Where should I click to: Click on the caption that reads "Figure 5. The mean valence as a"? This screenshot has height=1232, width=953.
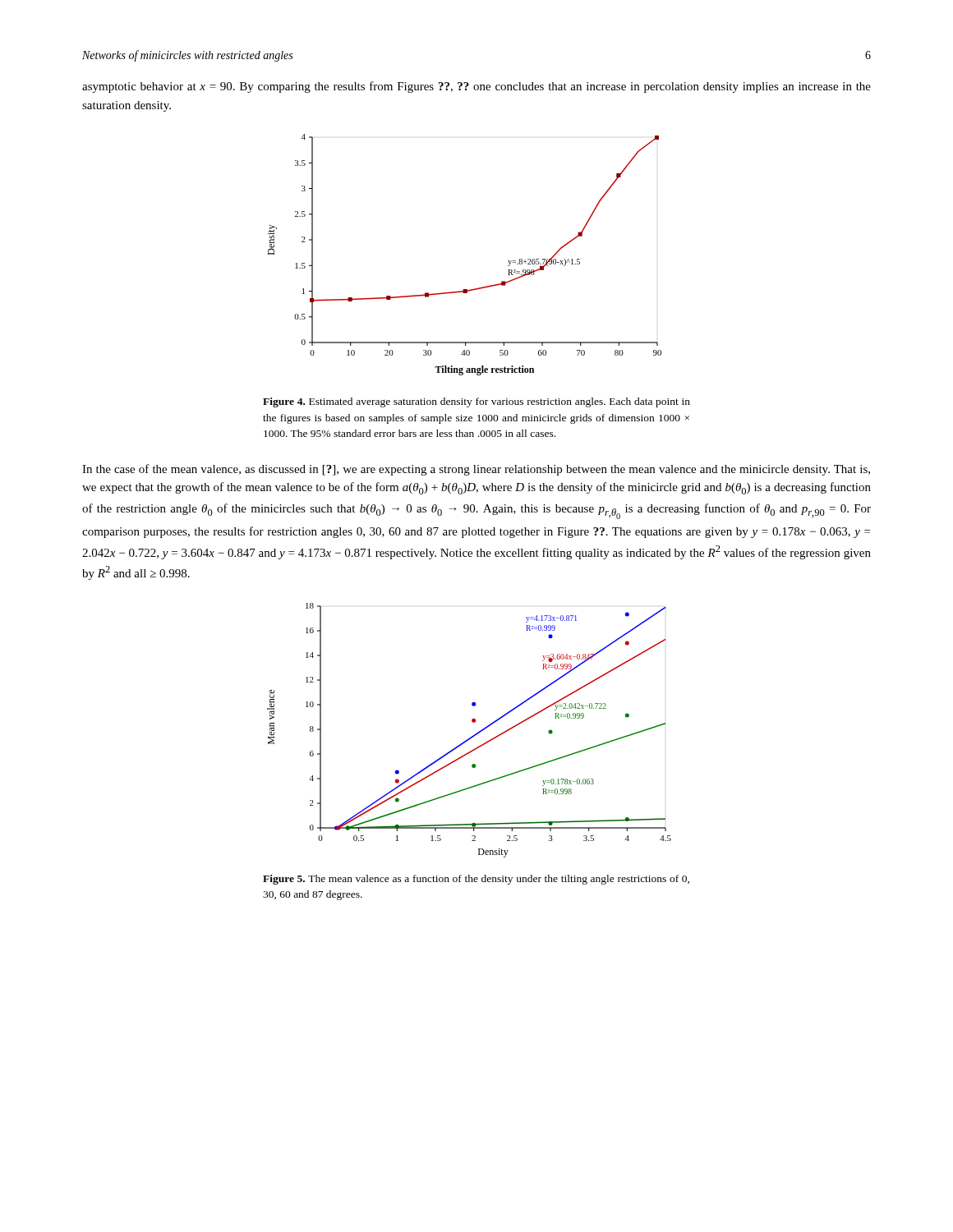476,886
